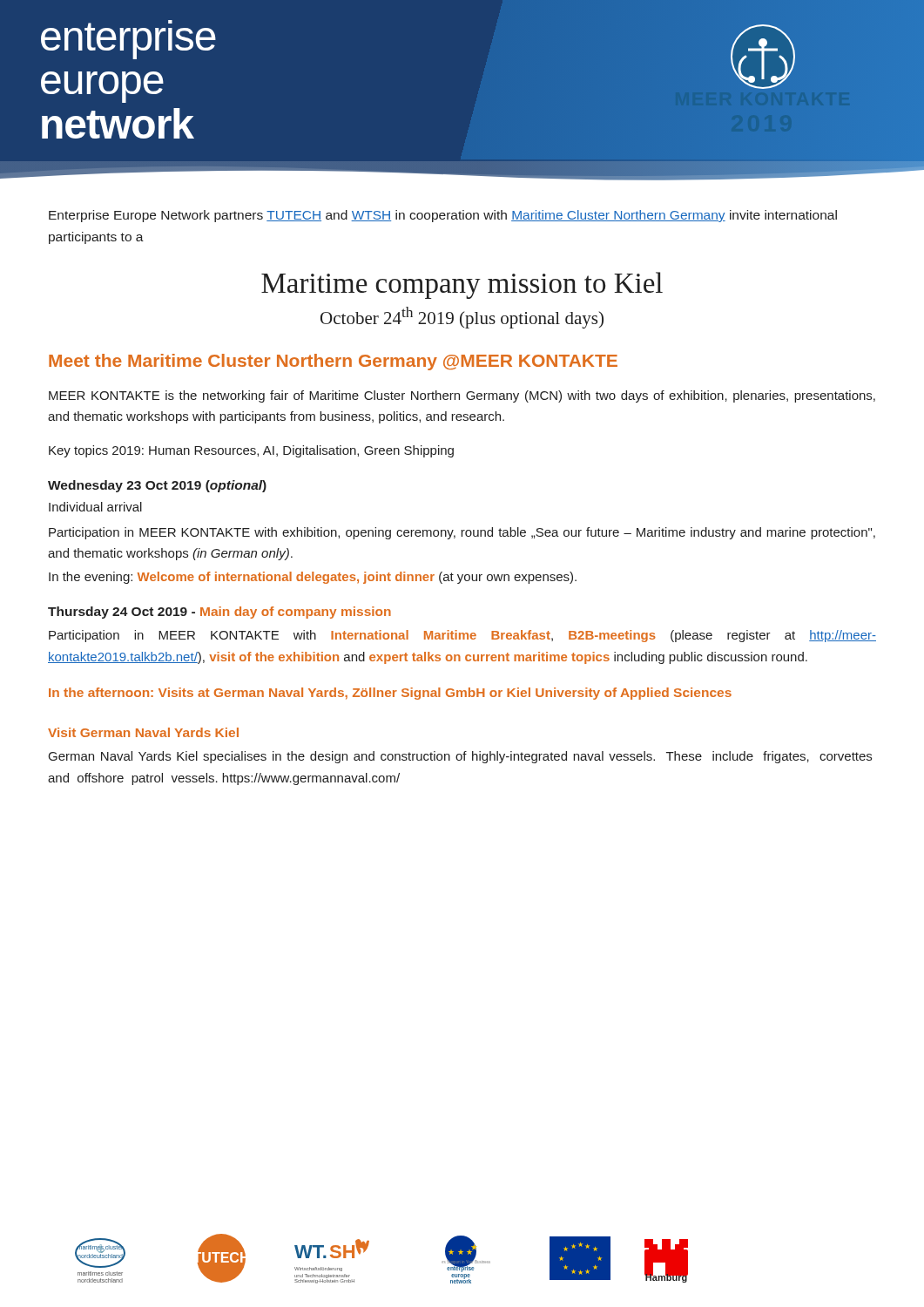The height and width of the screenshot is (1307, 924).
Task: Locate the section header that reads "Thursday 24 Oct"
Action: [x=220, y=611]
